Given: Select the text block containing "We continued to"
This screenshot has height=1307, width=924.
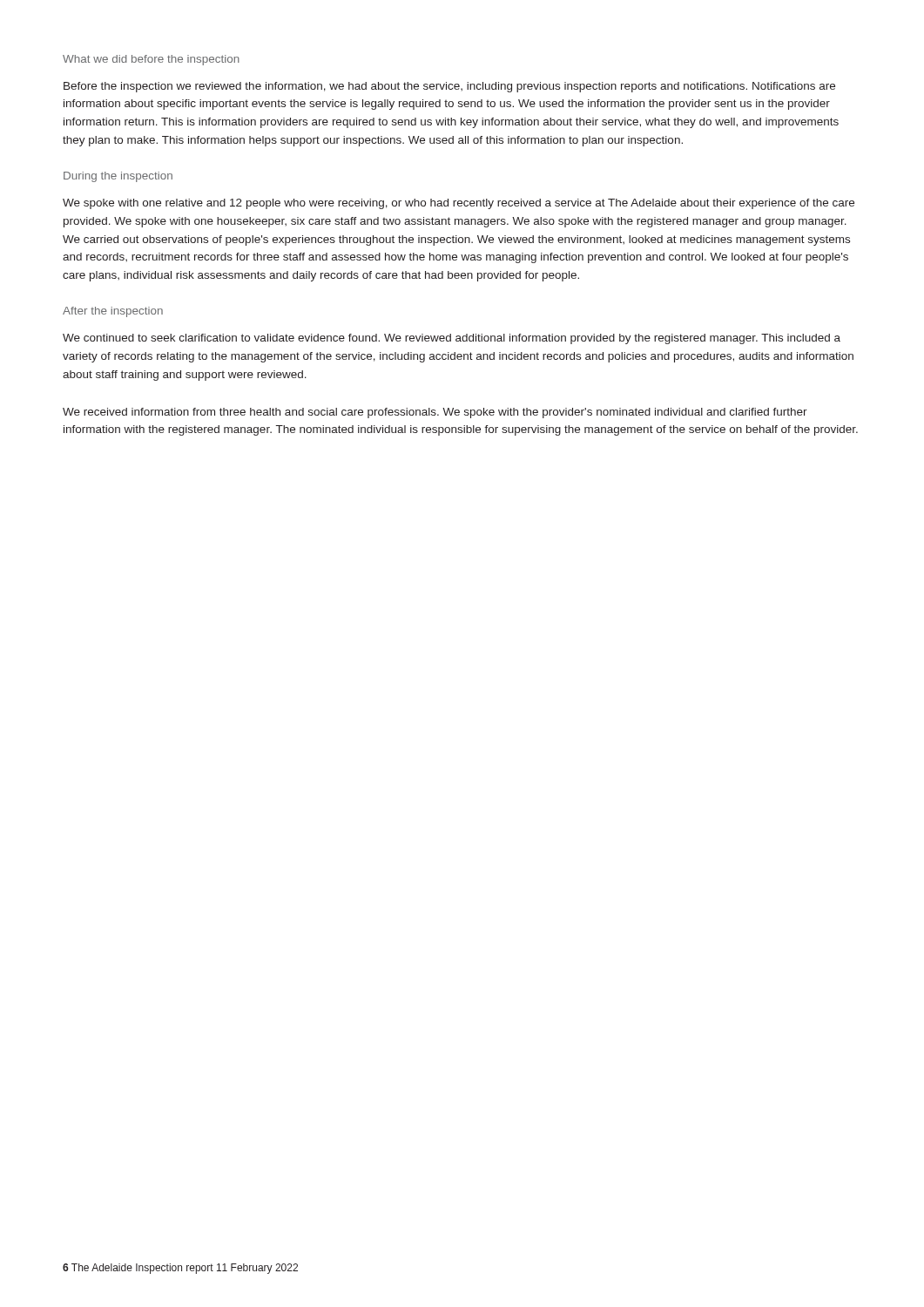Looking at the screenshot, I should coord(462,357).
